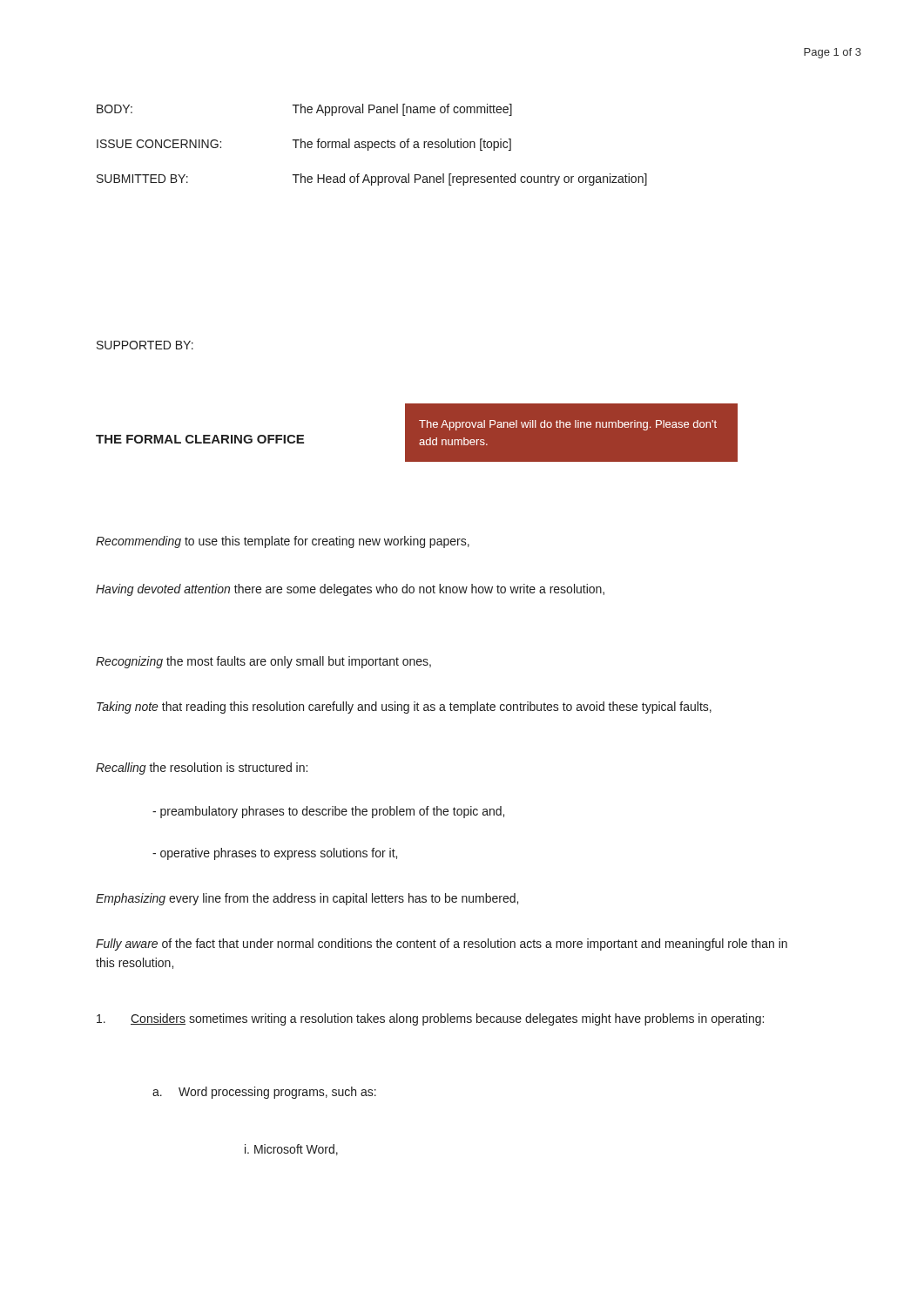
Task: Click on the region starting "Taking note that reading this resolution"
Action: [x=404, y=707]
